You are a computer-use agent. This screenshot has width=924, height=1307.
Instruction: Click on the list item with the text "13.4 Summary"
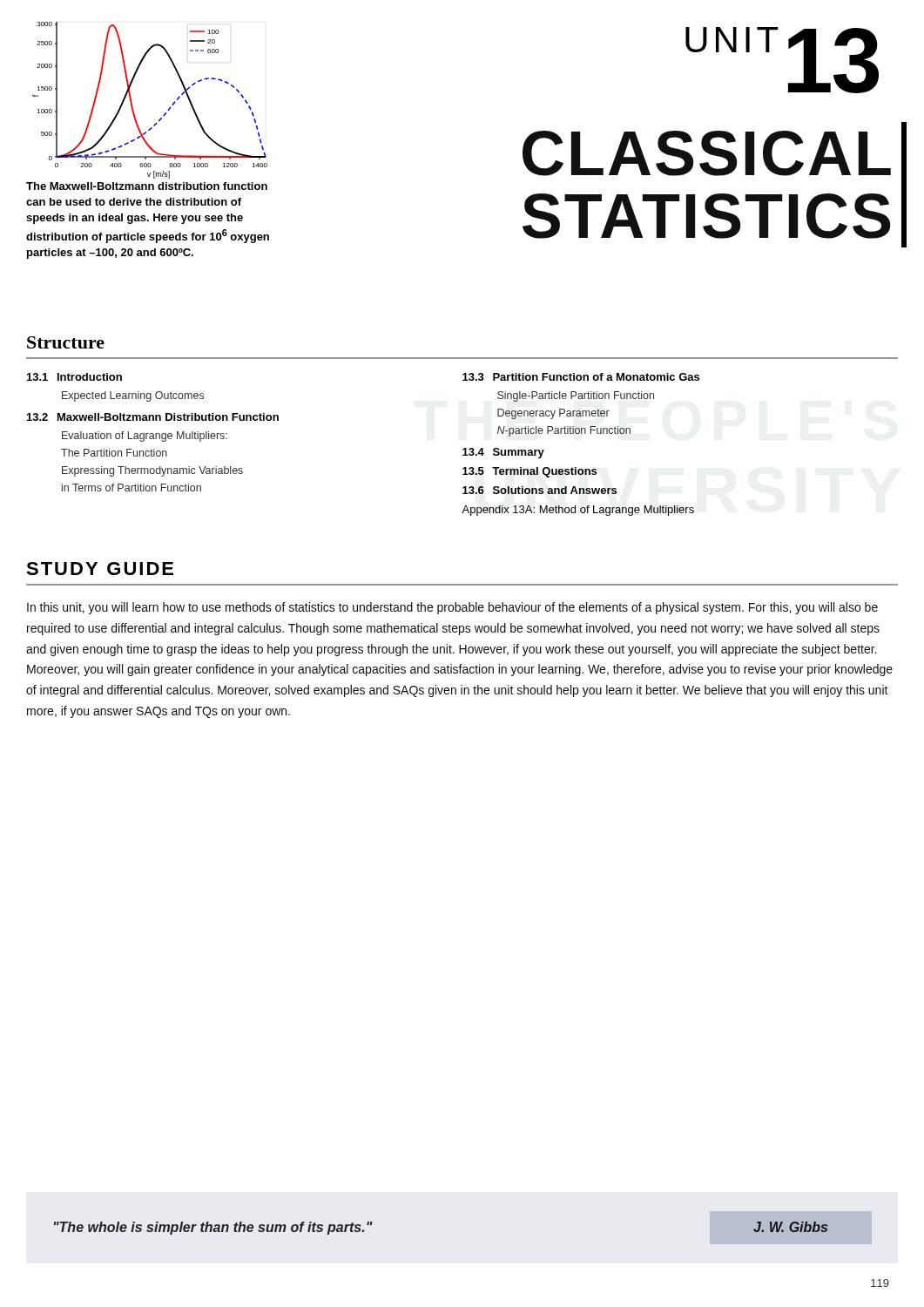point(503,452)
